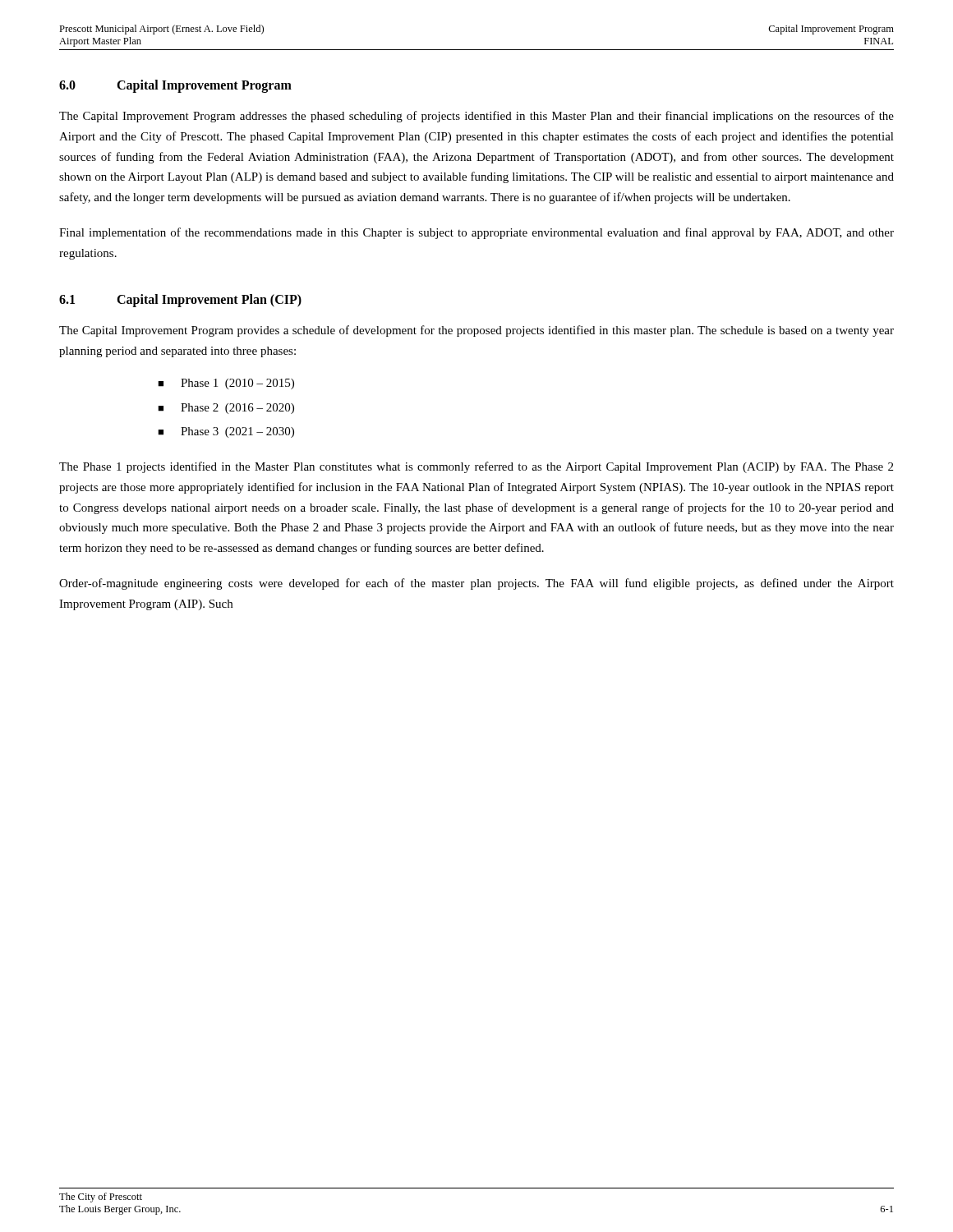Find the block on this page that starts "■ Phase 3"
This screenshot has height=1232, width=953.
click(x=226, y=432)
